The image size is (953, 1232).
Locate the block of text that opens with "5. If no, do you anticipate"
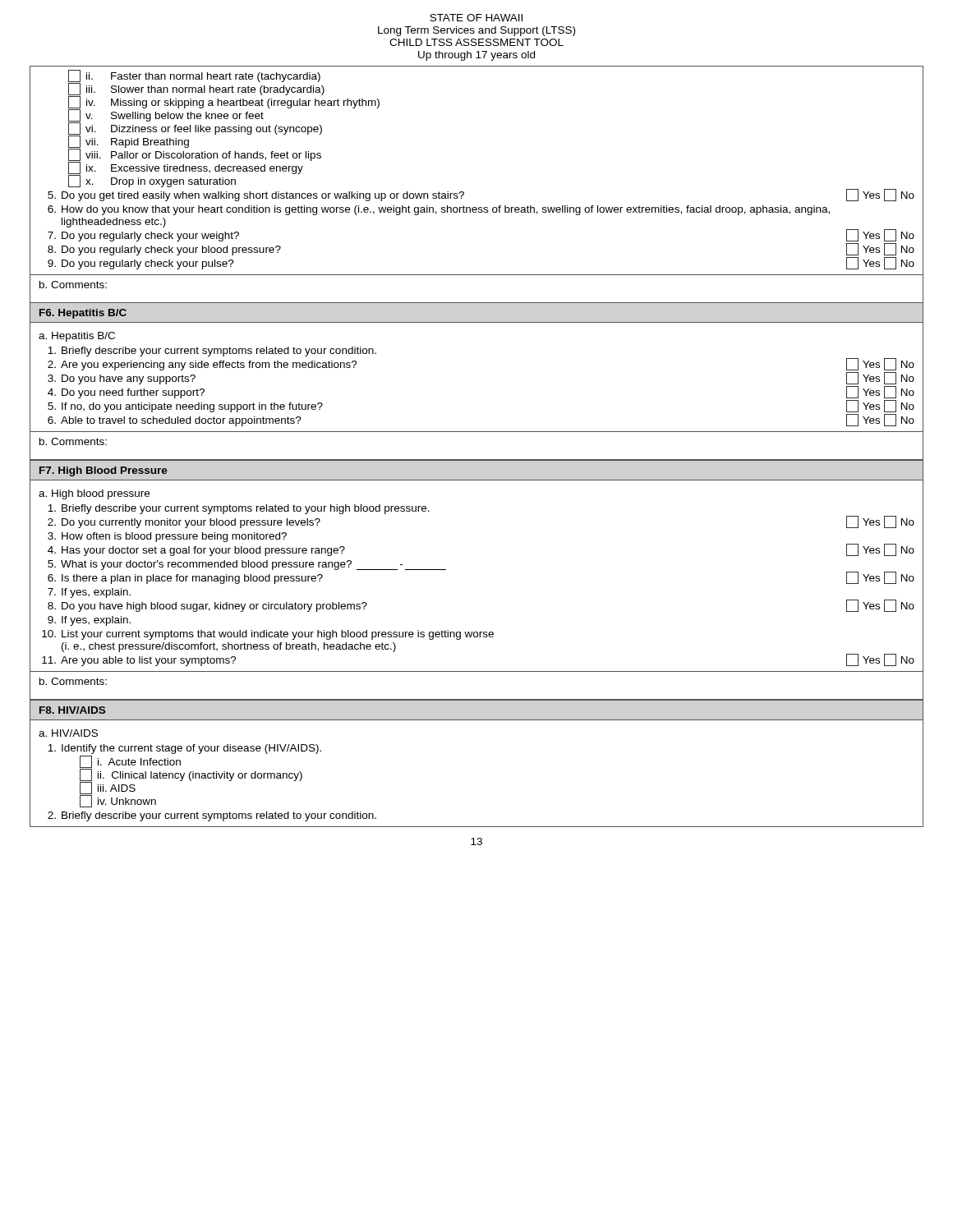(x=184, y=407)
